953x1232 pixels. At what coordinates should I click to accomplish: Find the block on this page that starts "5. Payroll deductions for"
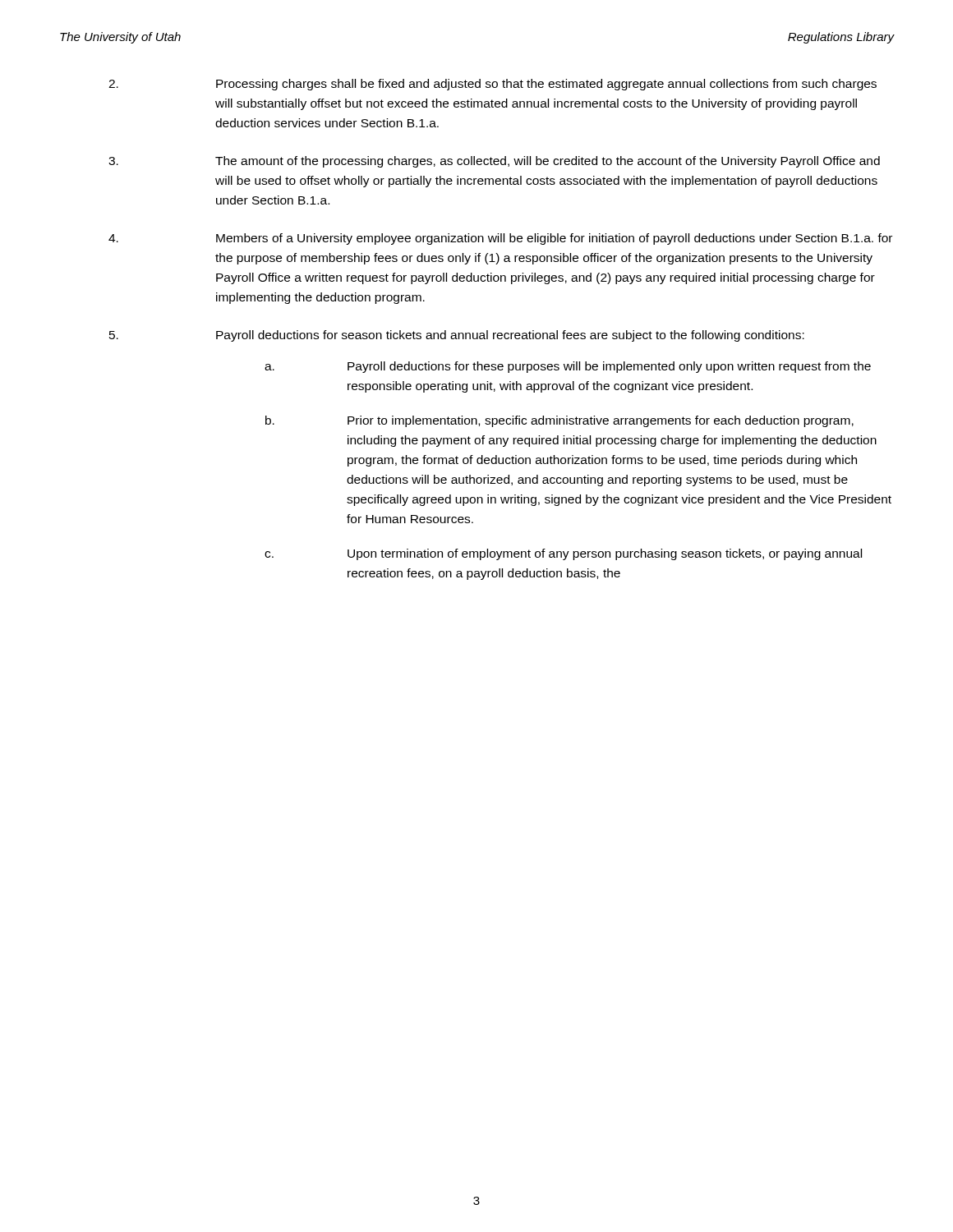[476, 462]
